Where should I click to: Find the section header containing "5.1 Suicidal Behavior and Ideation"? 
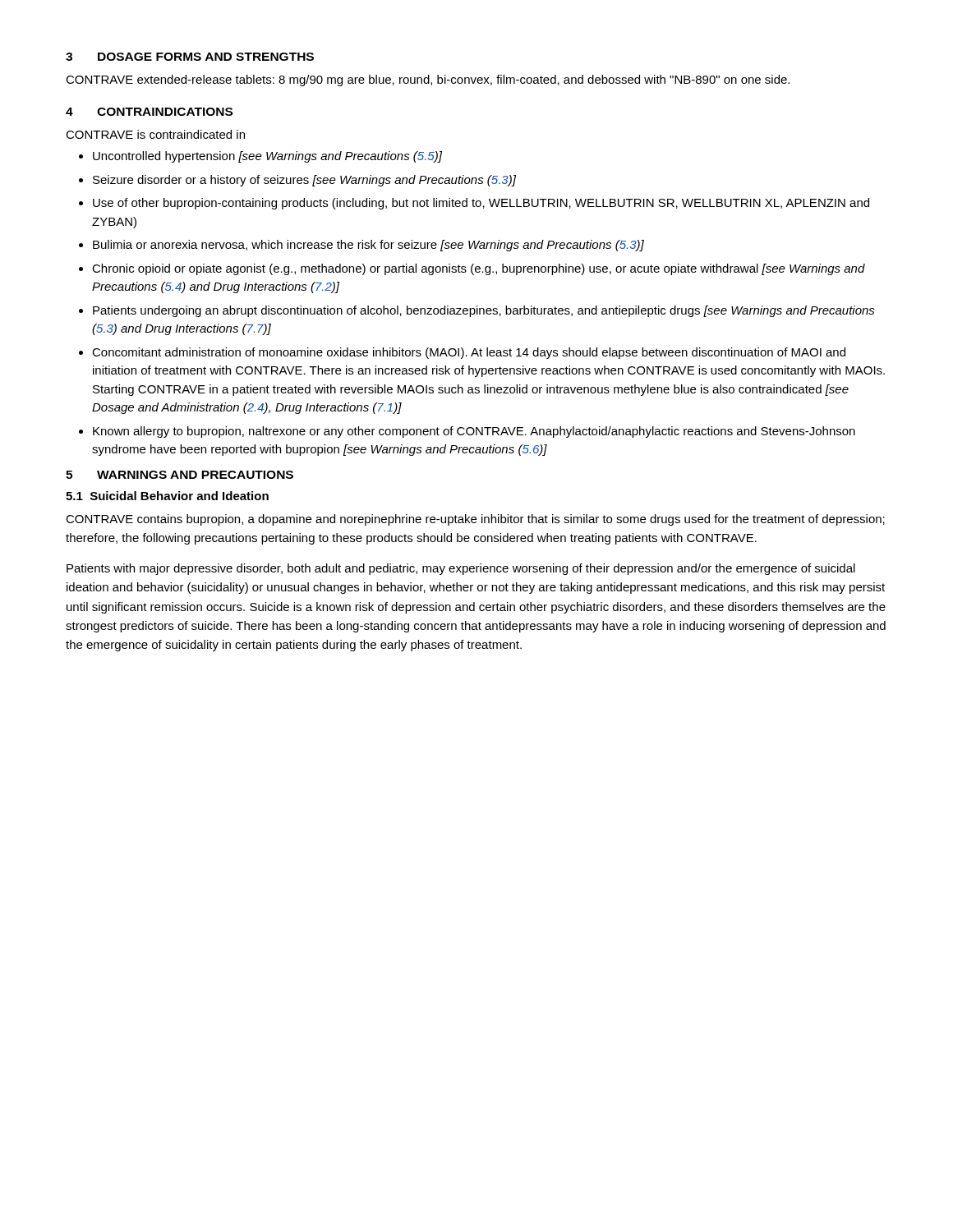pos(167,495)
